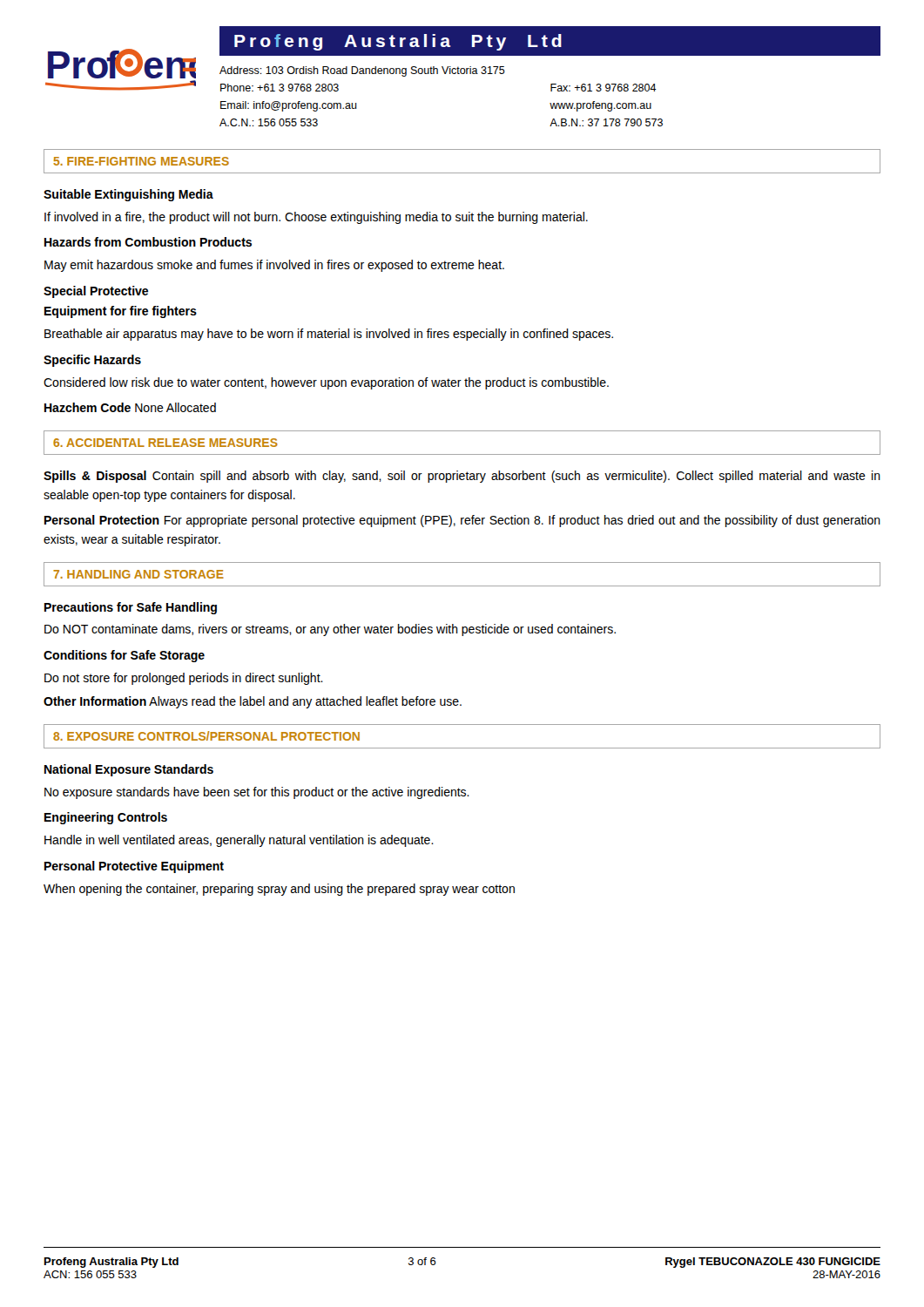Find the text block containing "Spills & Disposal"
Viewport: 924px width, 1307px height.
462,485
